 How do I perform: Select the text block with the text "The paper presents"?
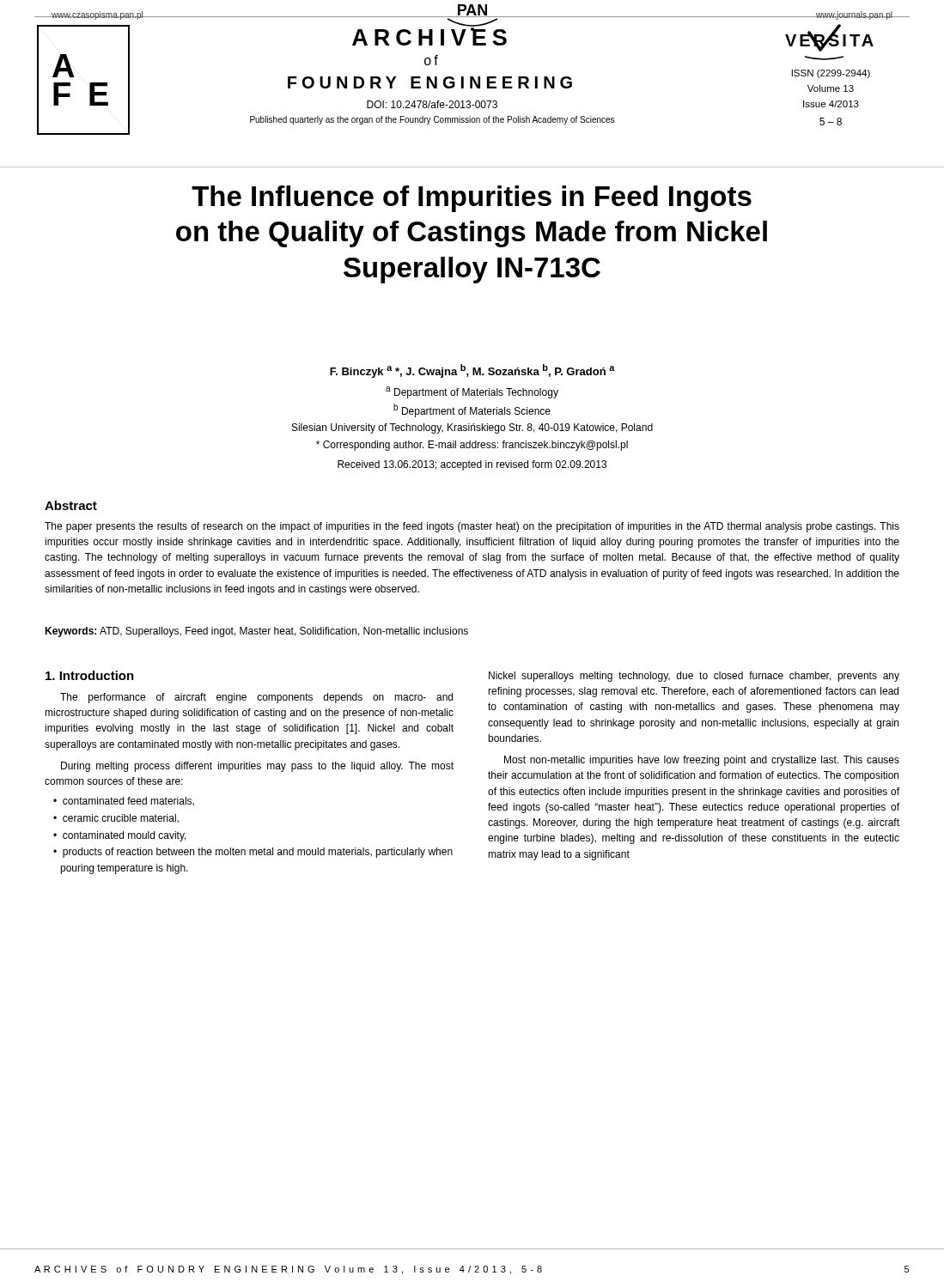[472, 558]
